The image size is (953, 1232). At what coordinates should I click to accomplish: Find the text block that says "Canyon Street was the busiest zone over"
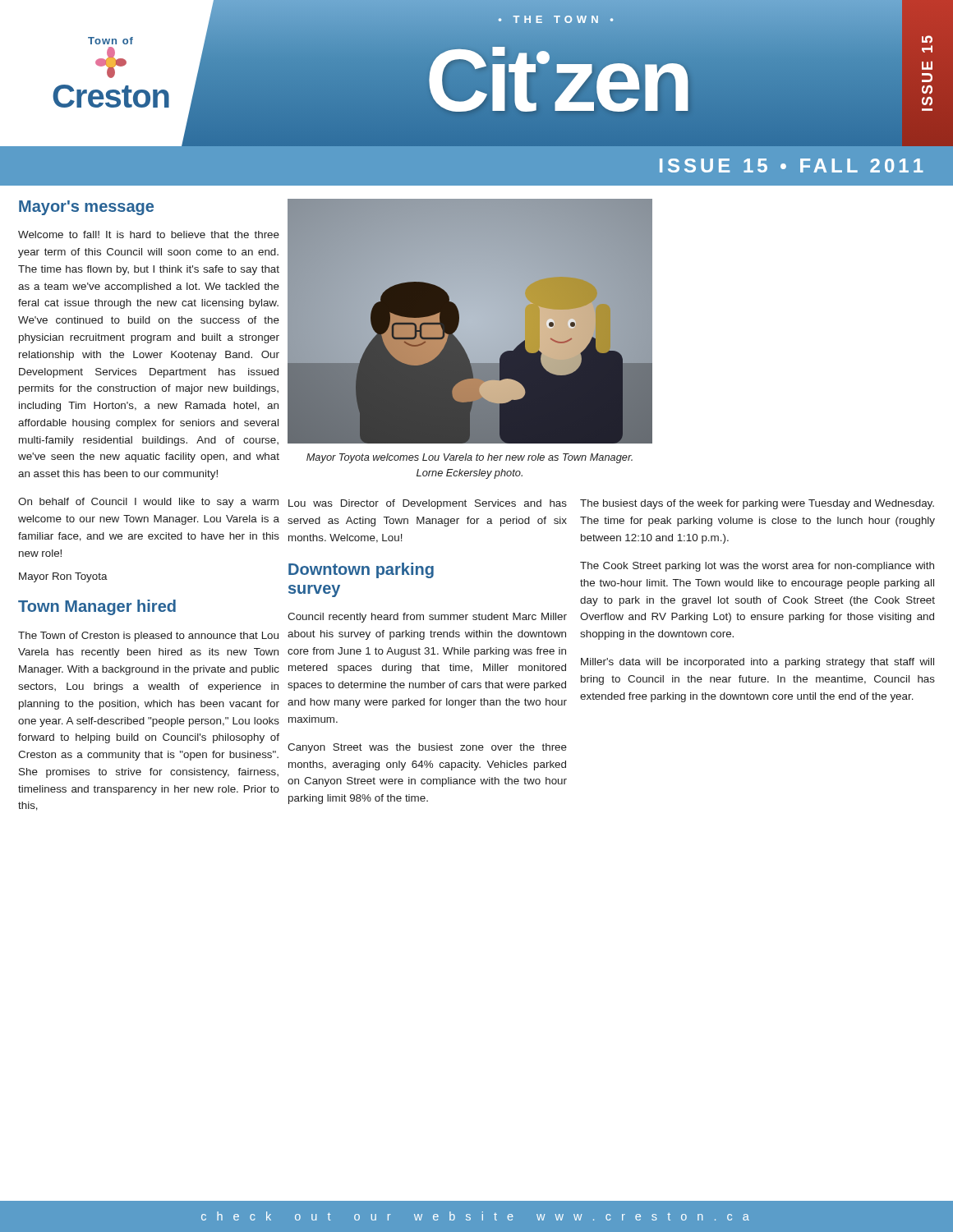[x=427, y=773]
